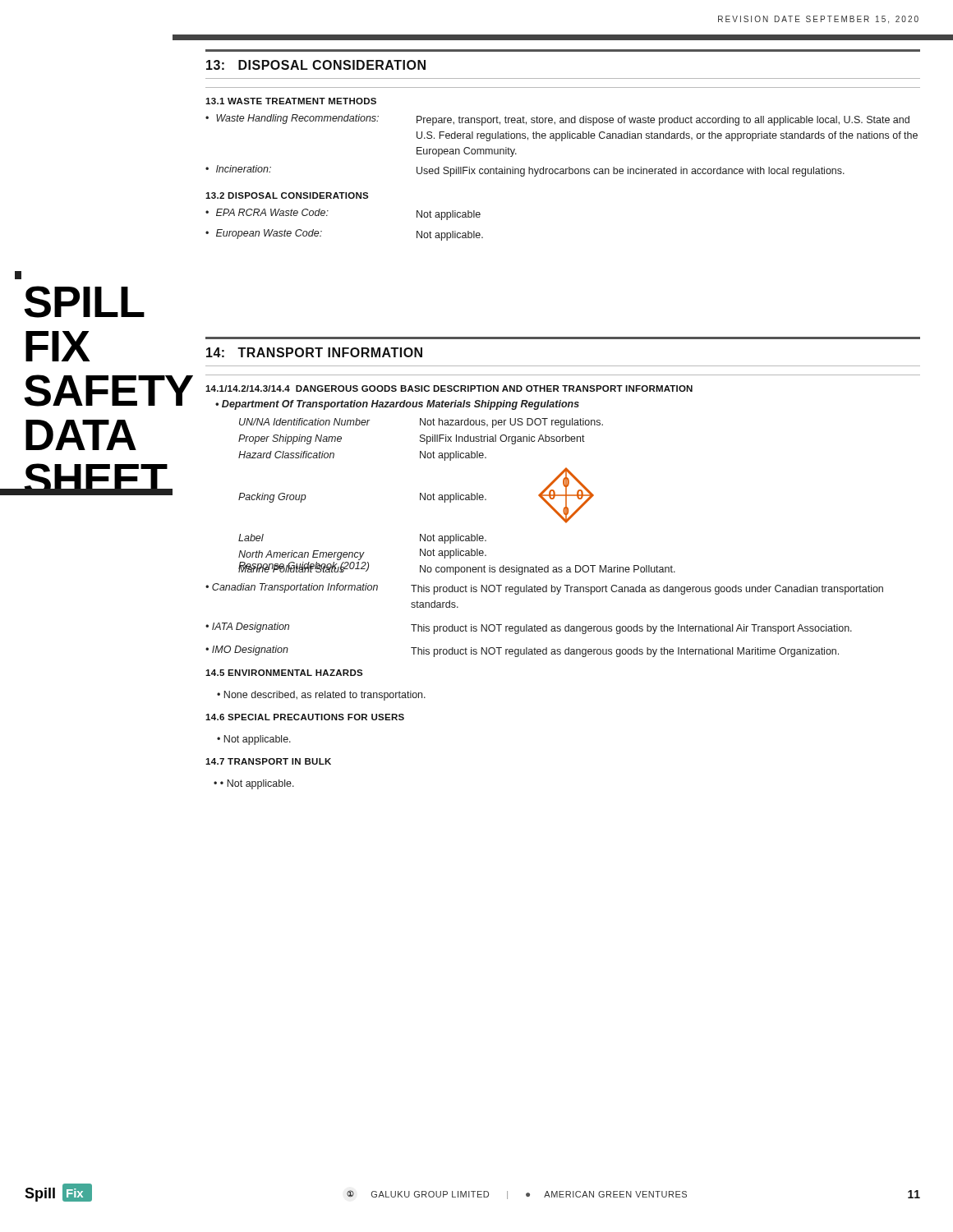Click on the list item that says "Incineration: Used SpillFix"
Screen dimensions: 1232x953
point(563,171)
